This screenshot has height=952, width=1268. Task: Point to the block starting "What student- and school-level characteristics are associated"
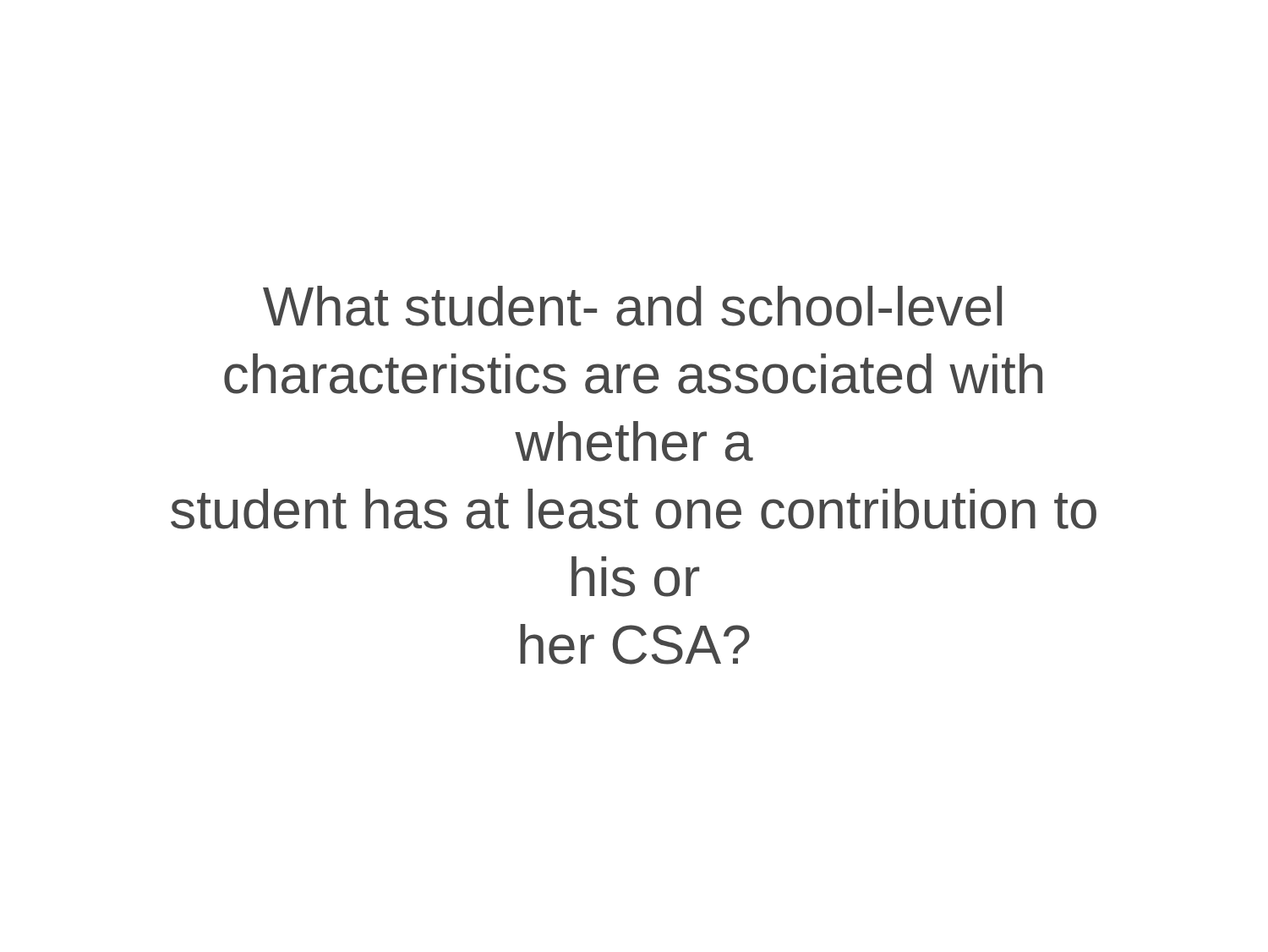click(x=634, y=476)
